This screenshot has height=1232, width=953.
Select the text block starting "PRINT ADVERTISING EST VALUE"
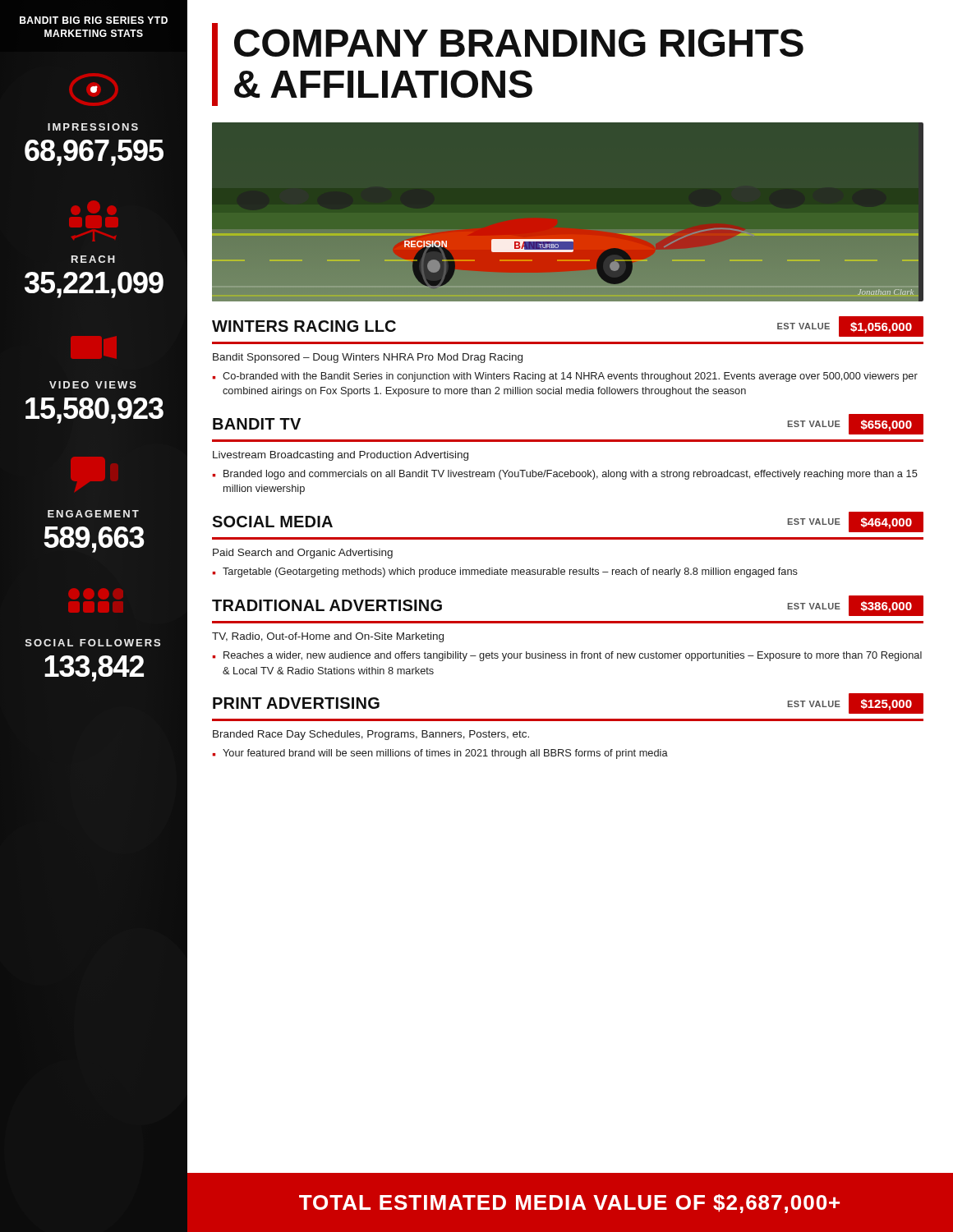pyautogui.click(x=290, y=703)
